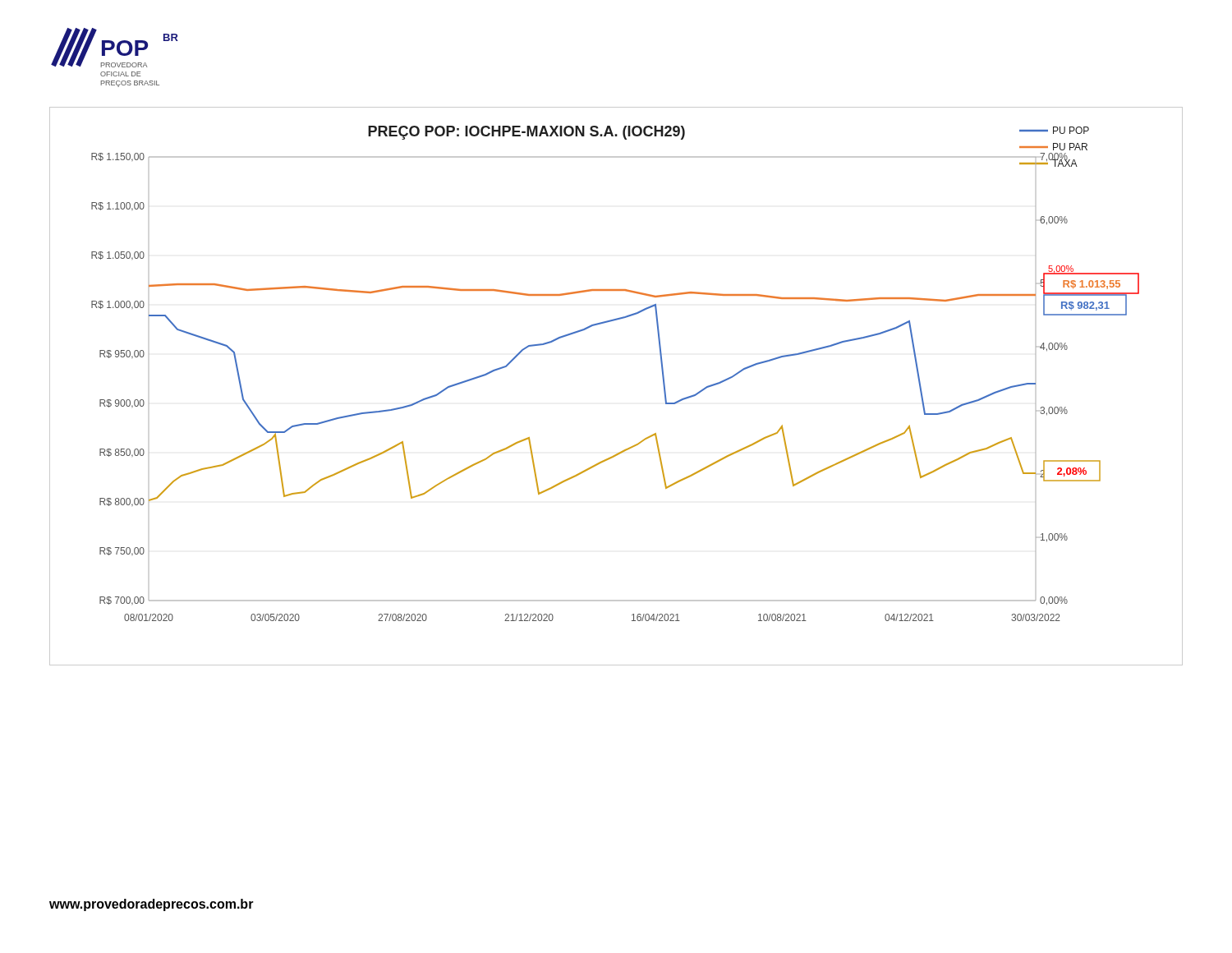
Task: Select the line chart
Action: pos(616,386)
